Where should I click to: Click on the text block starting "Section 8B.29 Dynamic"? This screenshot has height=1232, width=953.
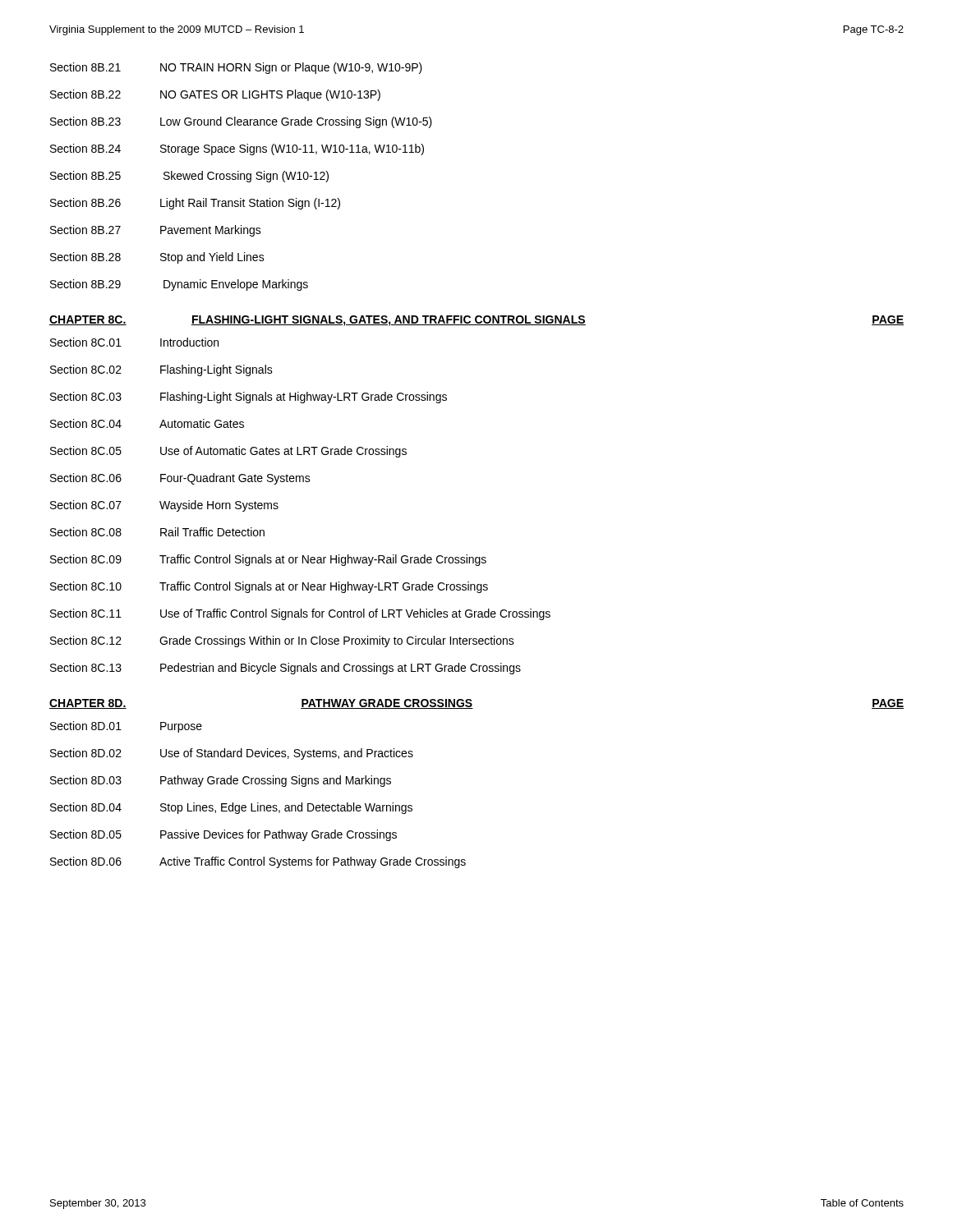click(x=179, y=285)
